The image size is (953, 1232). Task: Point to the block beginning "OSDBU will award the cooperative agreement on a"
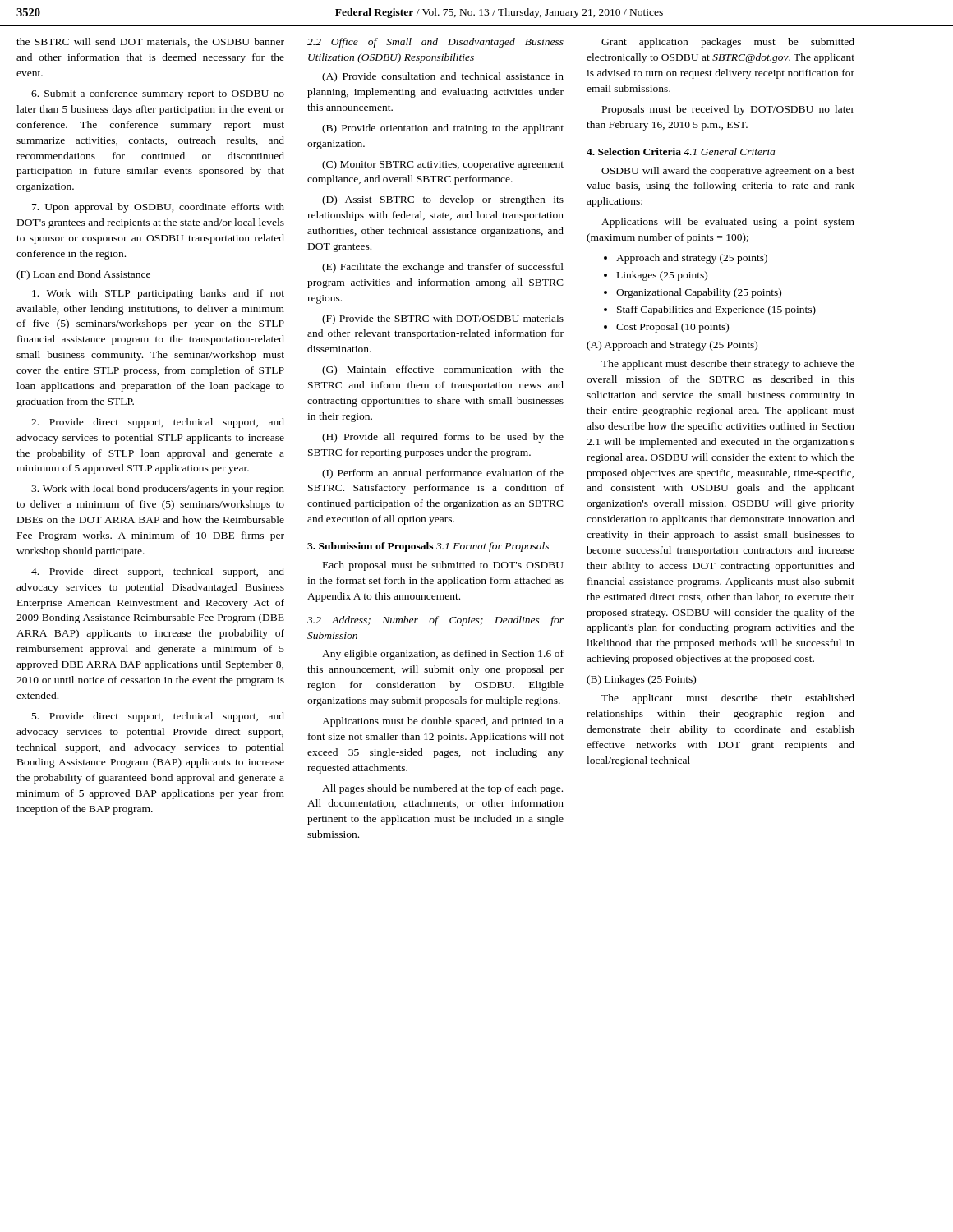(721, 186)
